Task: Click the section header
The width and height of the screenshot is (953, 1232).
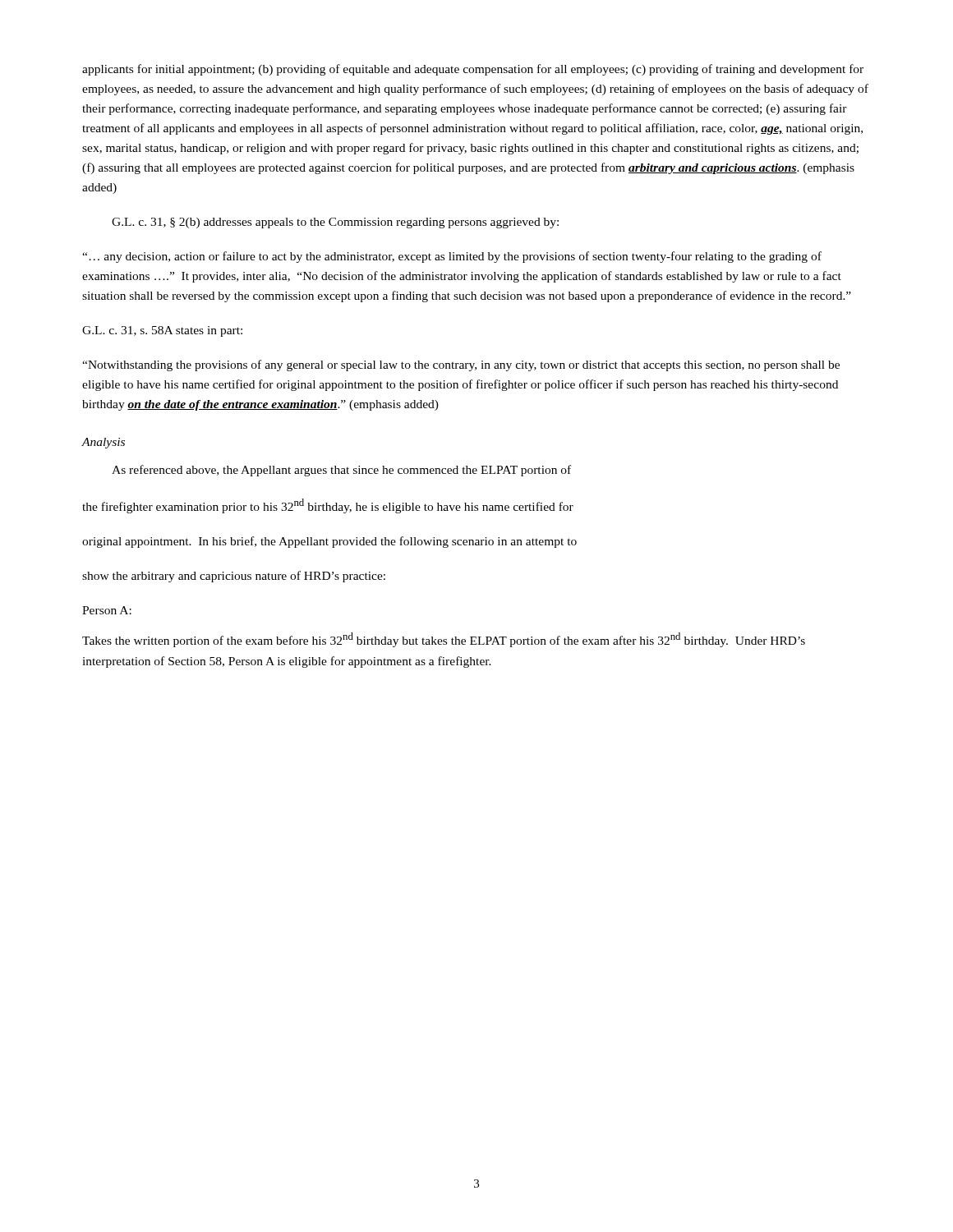Action: click(x=104, y=442)
